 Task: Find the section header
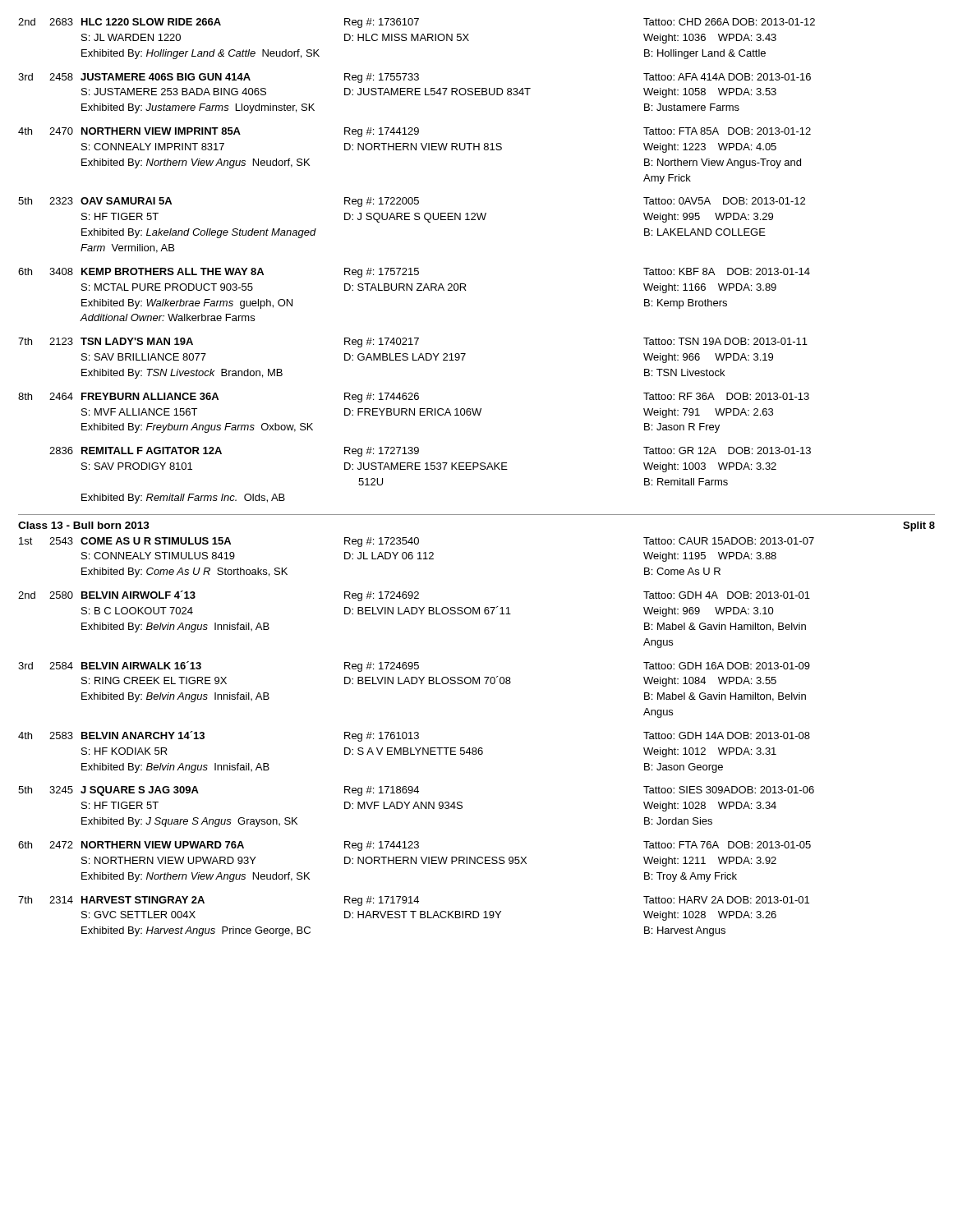click(476, 525)
